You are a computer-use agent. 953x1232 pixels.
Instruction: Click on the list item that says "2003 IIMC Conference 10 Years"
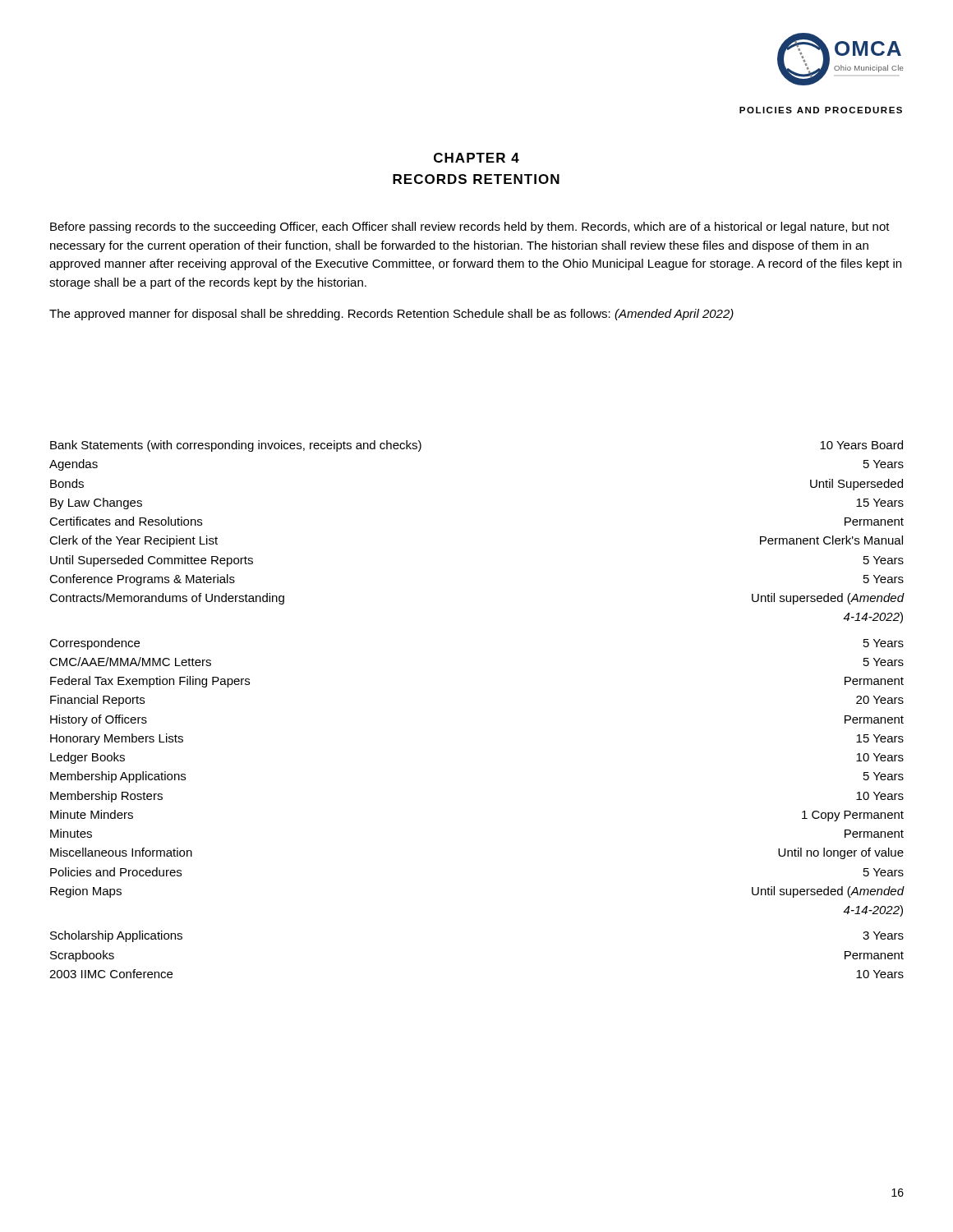[114, 971]
